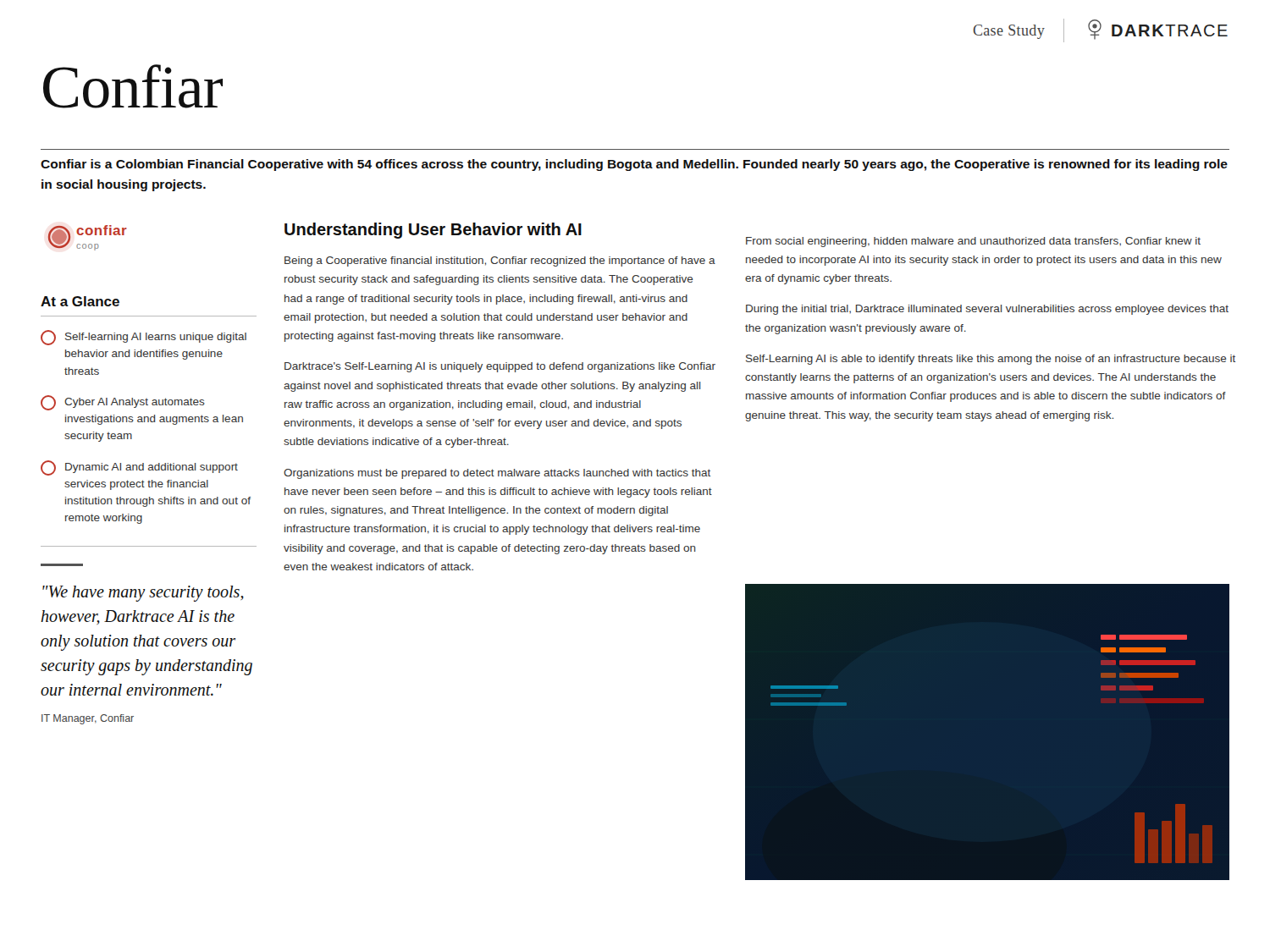This screenshot has height=952, width=1270.
Task: Locate the list item that reads "Cyber AI Analyst"
Action: click(x=149, y=419)
